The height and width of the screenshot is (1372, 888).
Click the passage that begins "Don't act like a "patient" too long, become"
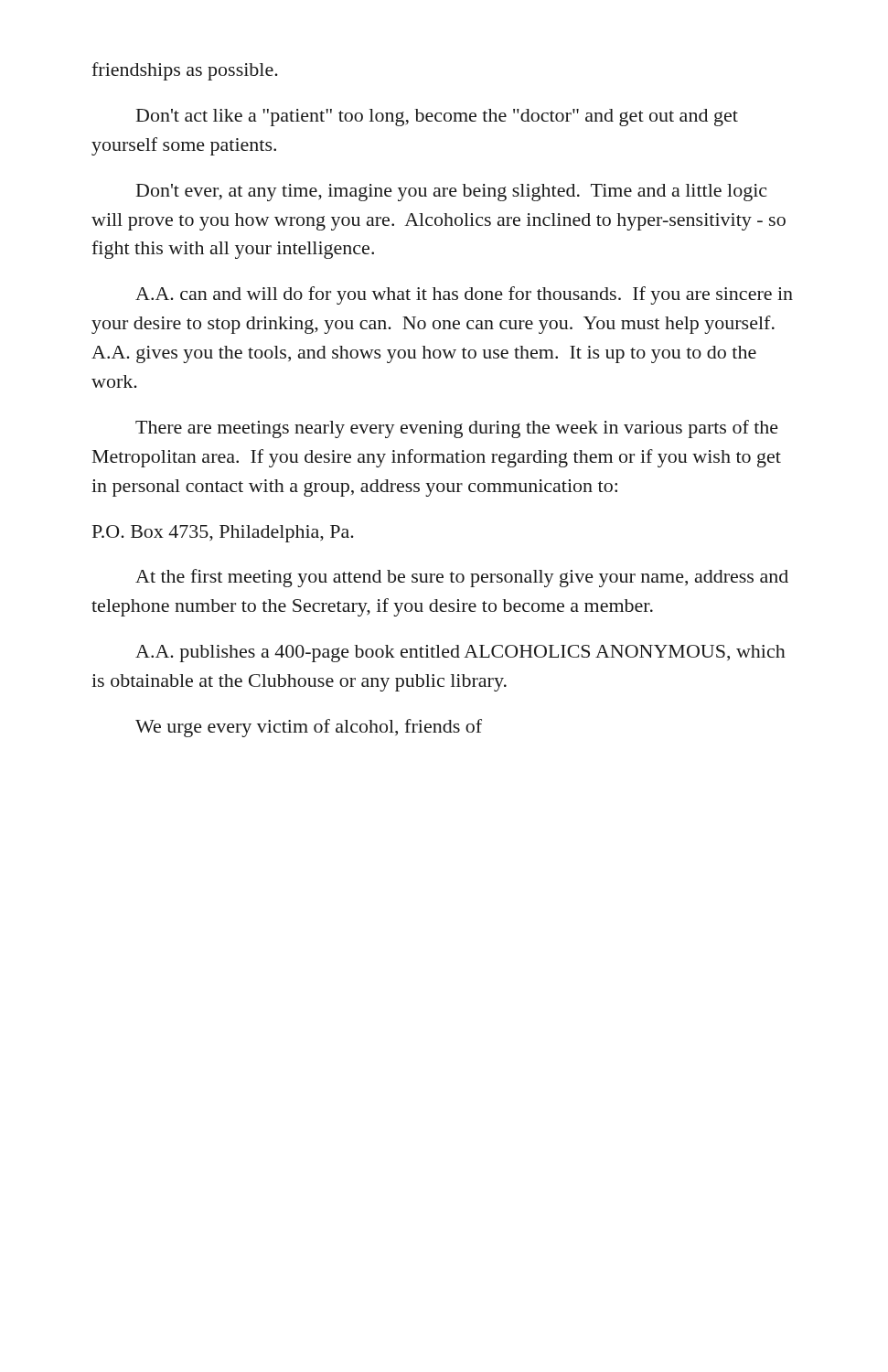click(x=415, y=129)
